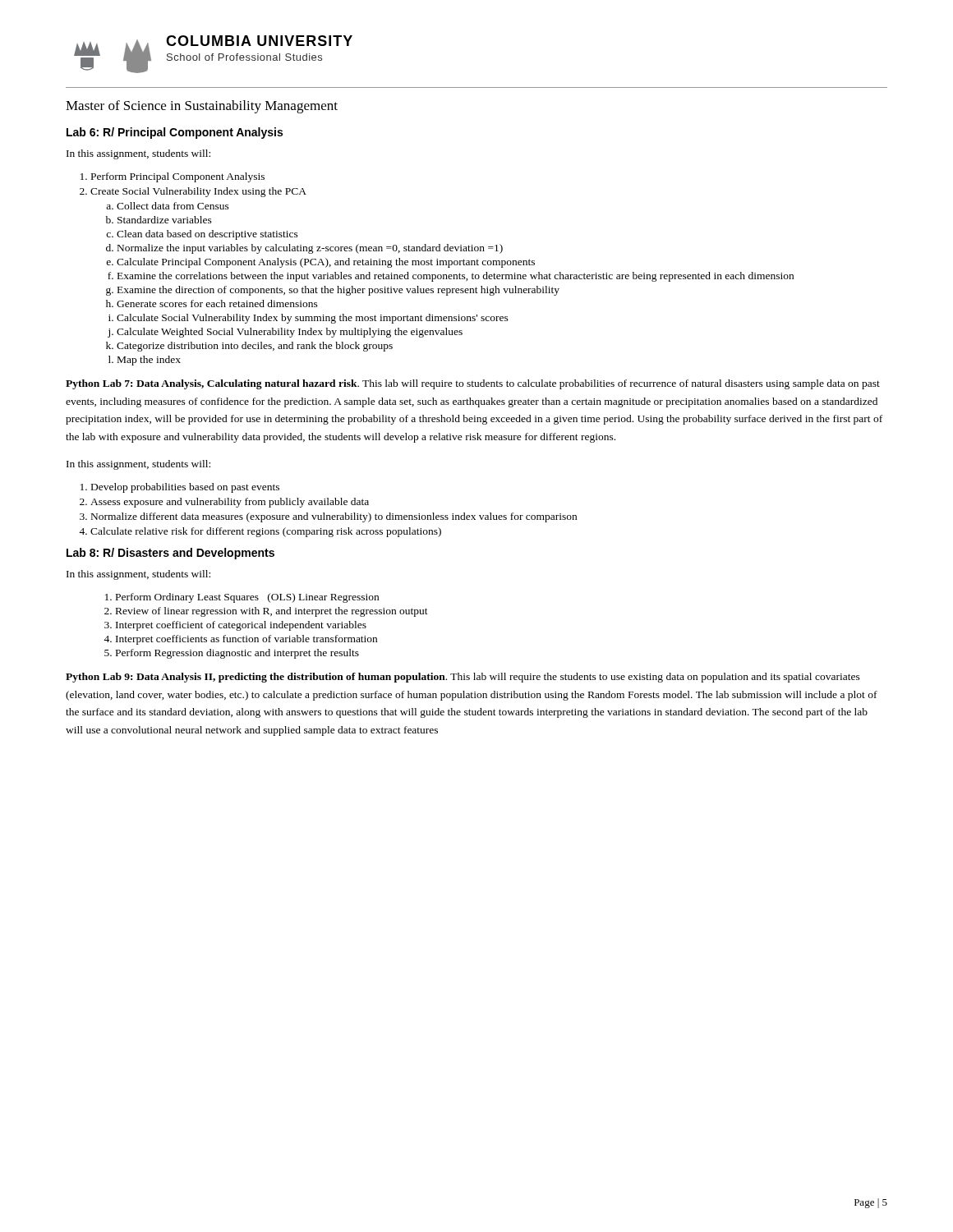Find the text block that says "Python Lab 7: Data Analysis, Calculating"

pos(474,410)
